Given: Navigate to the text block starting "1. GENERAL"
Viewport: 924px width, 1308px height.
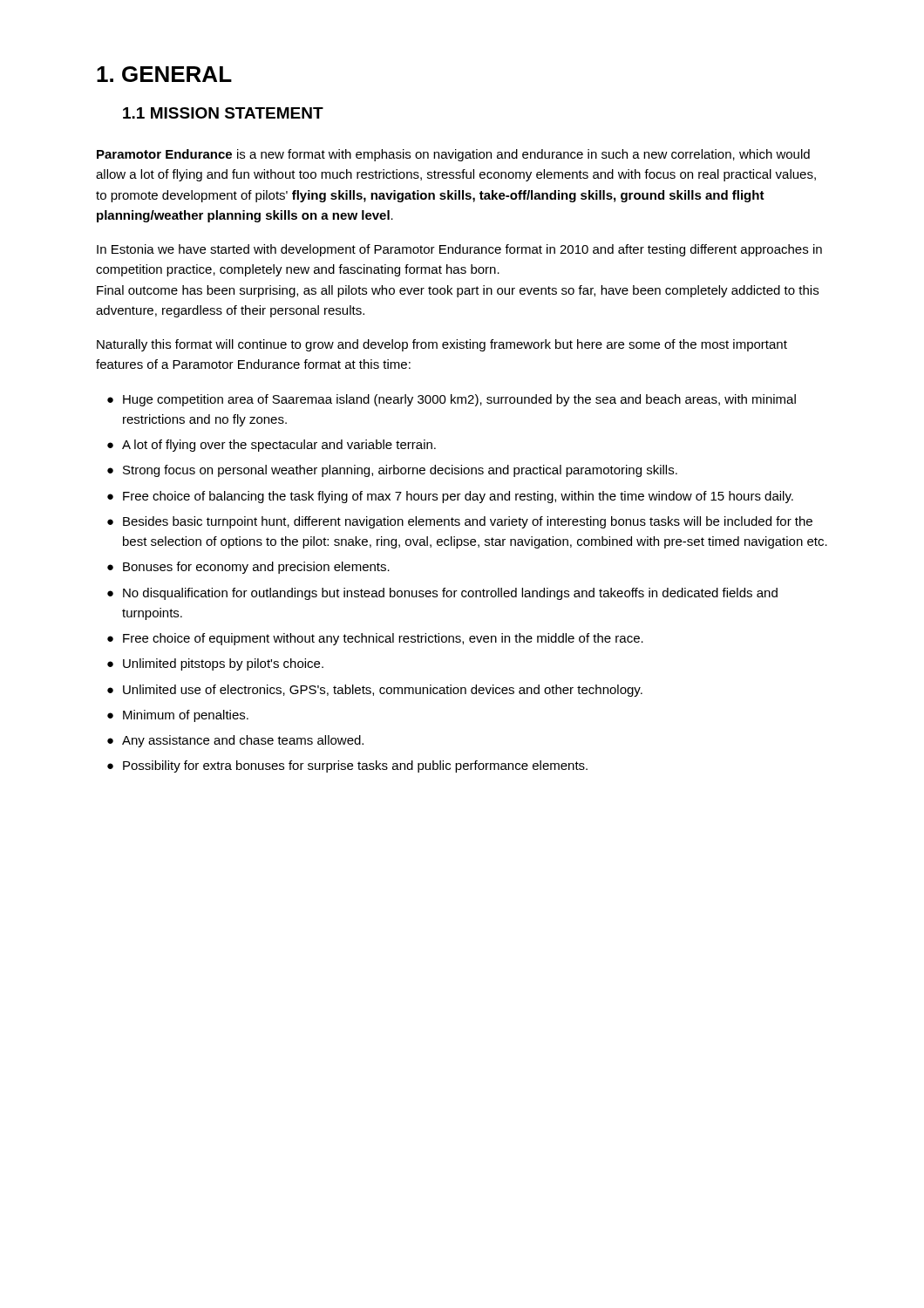Looking at the screenshot, I should click(x=164, y=74).
